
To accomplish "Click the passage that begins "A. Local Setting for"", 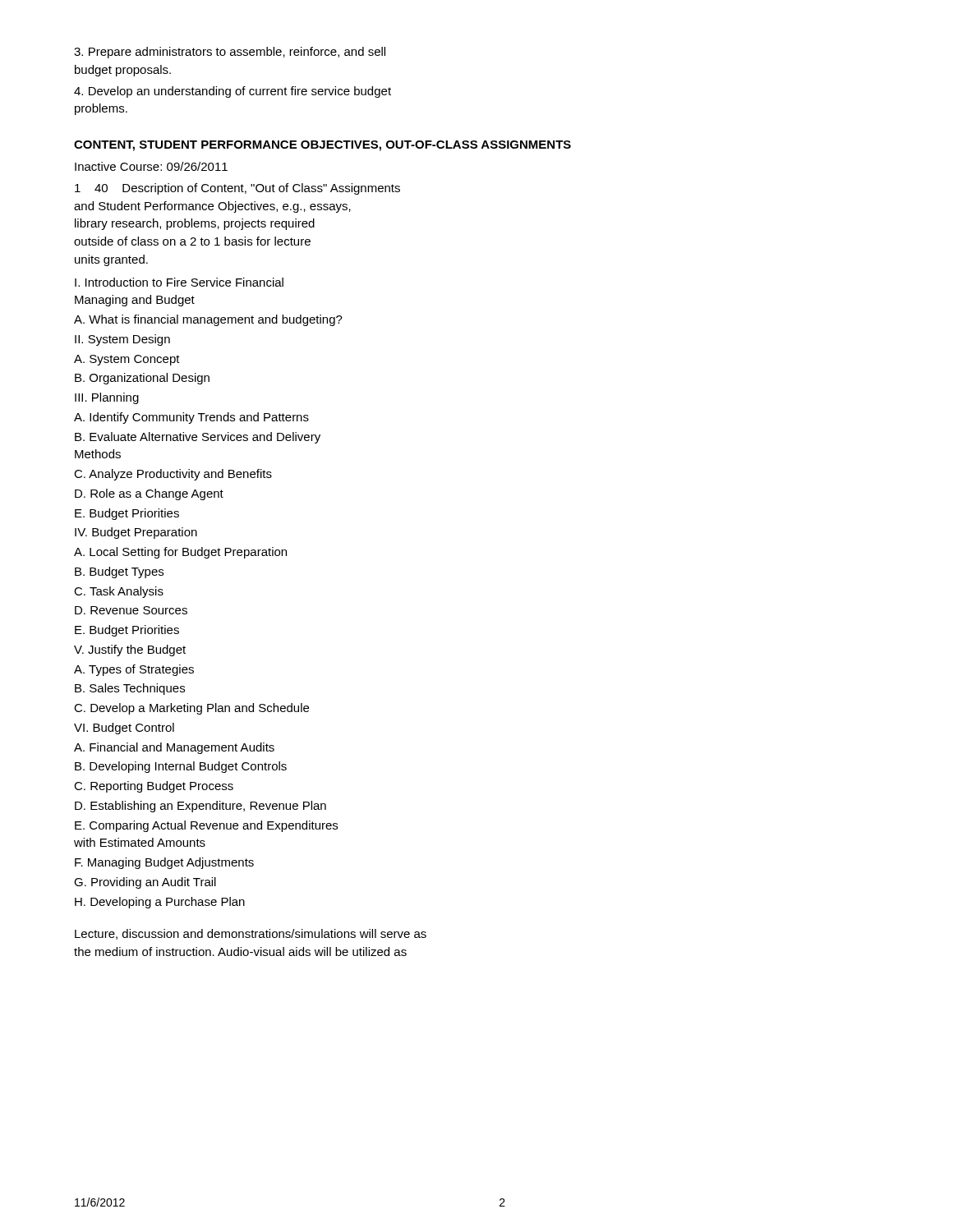I will (x=181, y=552).
